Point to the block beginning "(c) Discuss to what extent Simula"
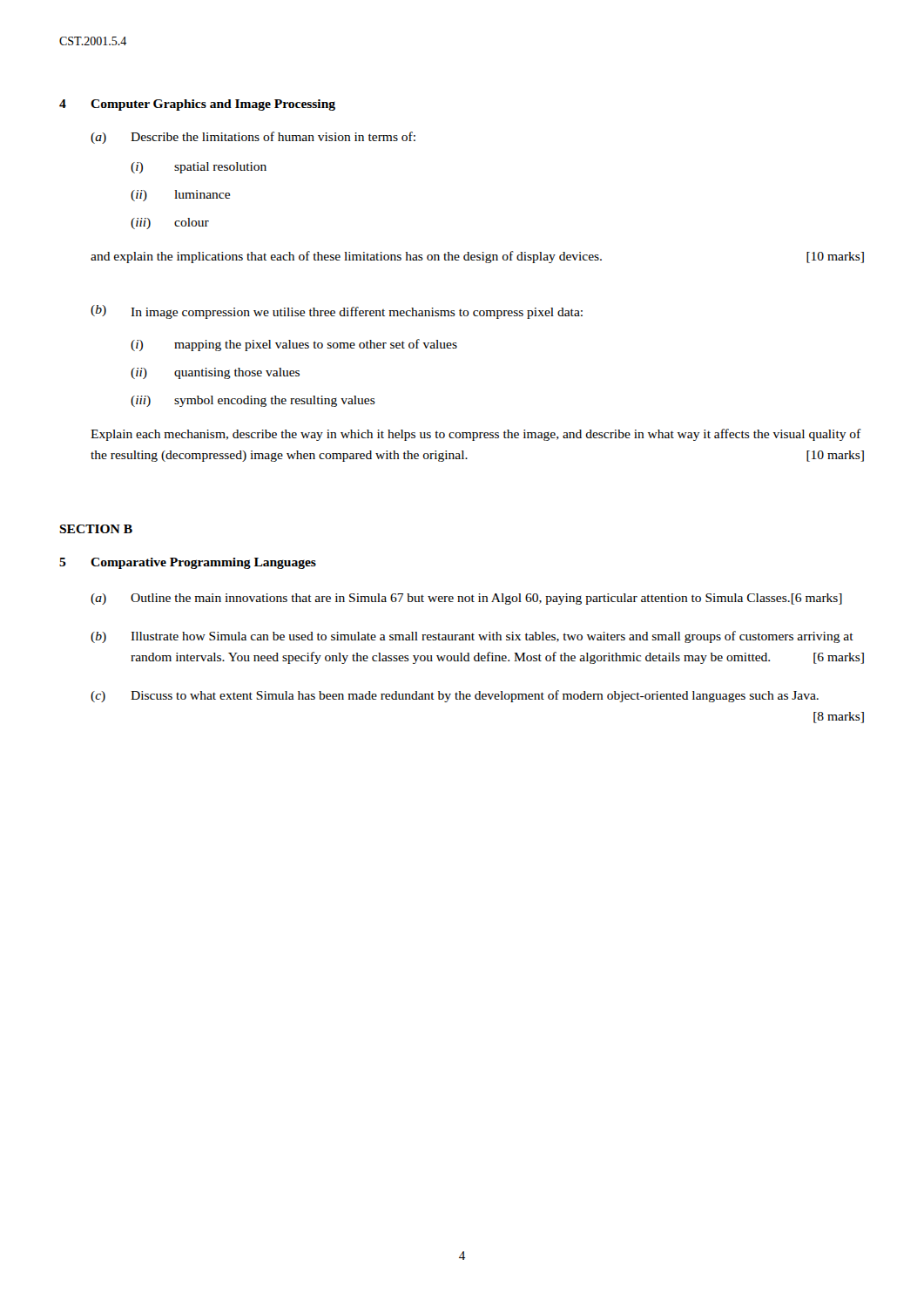Viewport: 924px width, 1307px height. [478, 706]
